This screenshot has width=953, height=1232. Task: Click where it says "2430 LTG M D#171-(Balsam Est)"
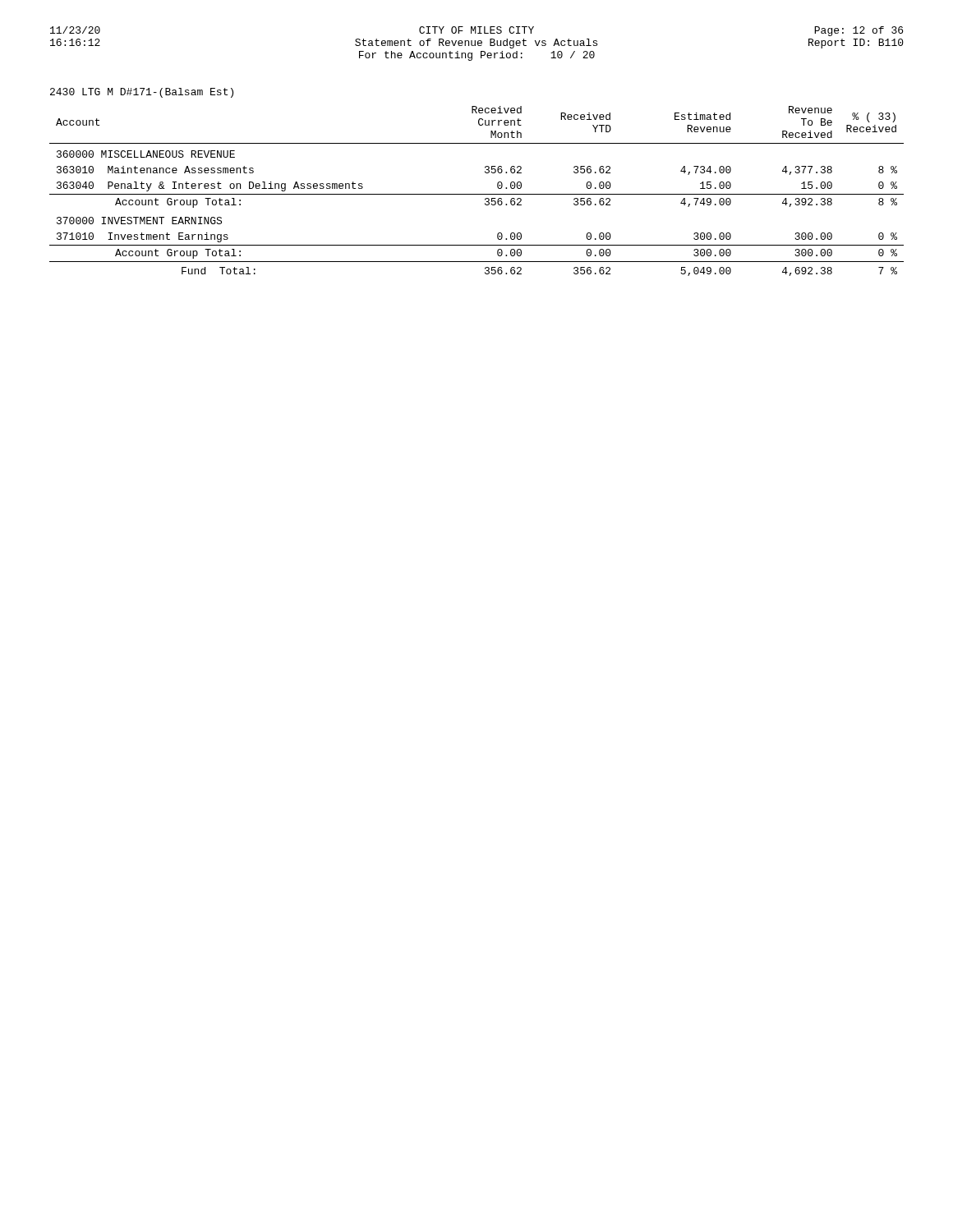[142, 92]
